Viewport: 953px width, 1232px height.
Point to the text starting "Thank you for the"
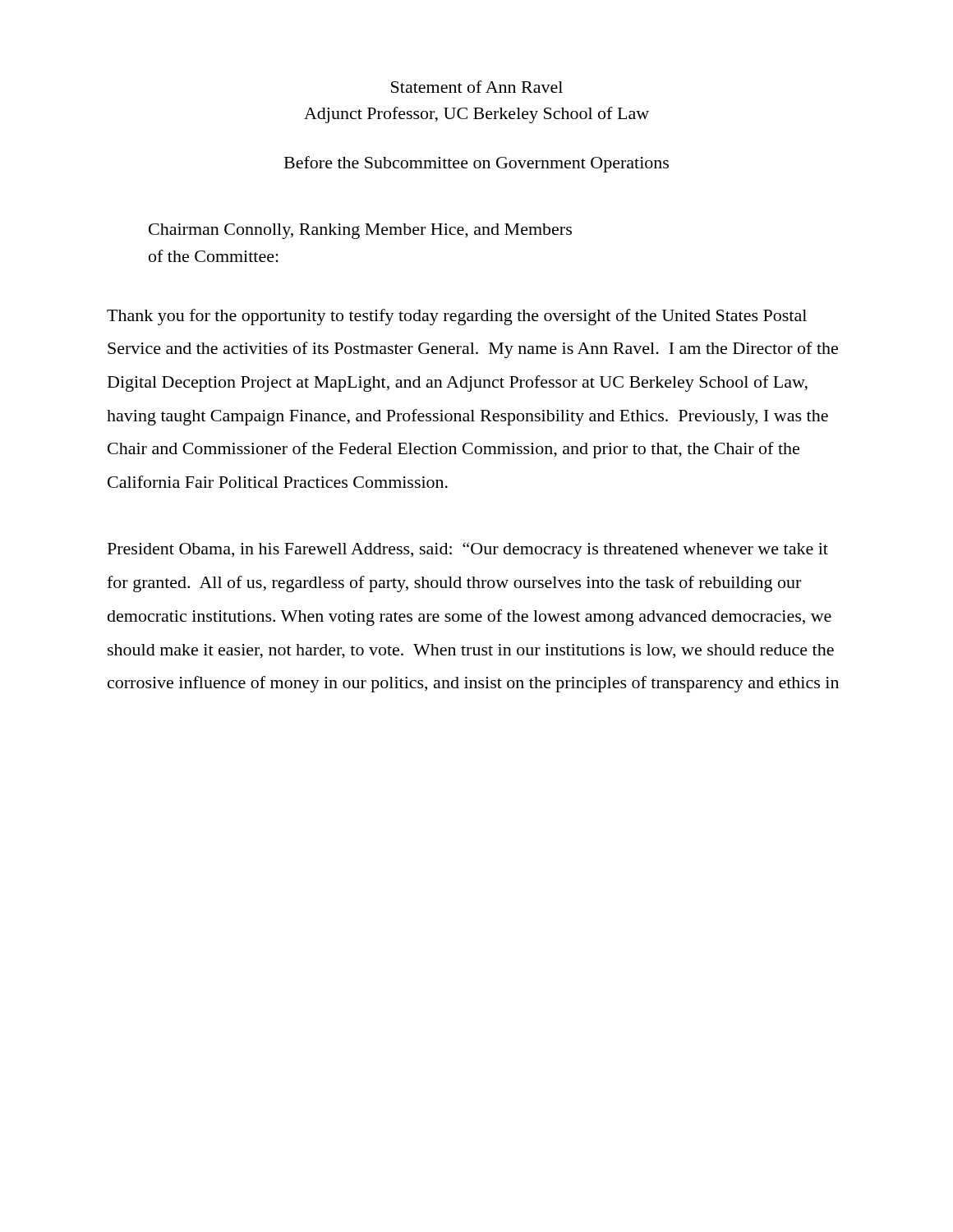457,317
